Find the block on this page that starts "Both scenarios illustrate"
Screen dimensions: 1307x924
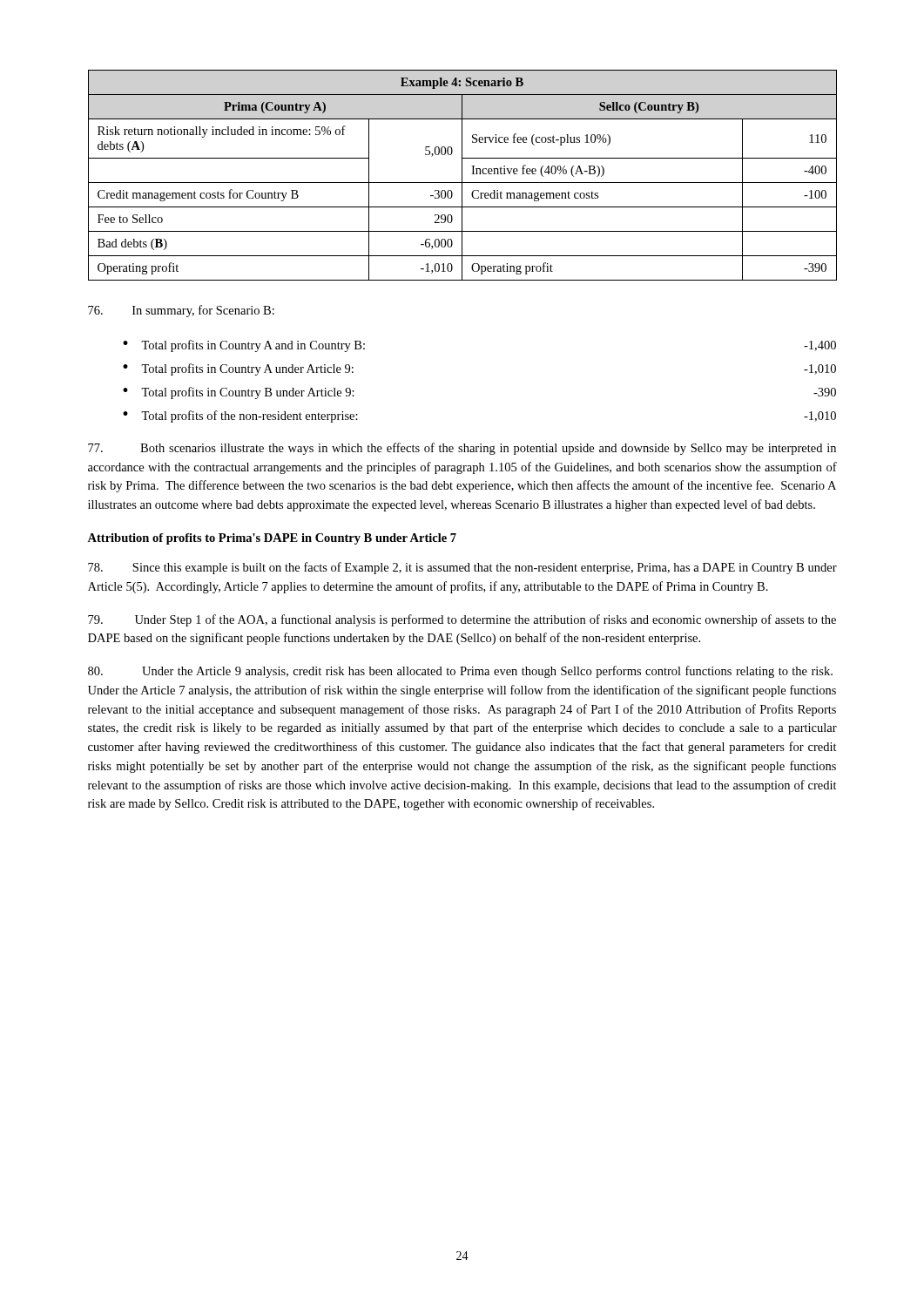click(x=462, y=476)
